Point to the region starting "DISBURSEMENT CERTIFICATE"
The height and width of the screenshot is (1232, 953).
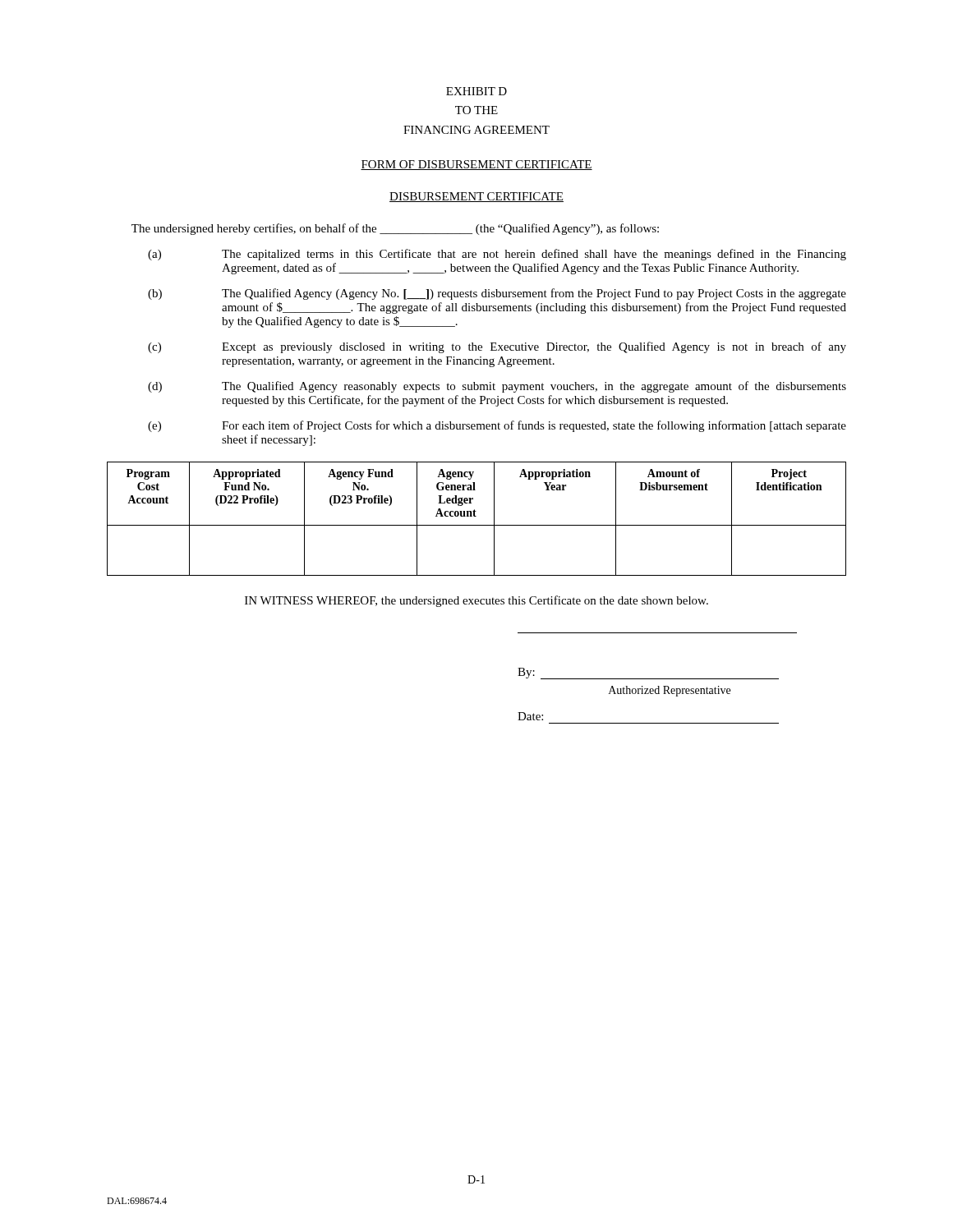476,196
